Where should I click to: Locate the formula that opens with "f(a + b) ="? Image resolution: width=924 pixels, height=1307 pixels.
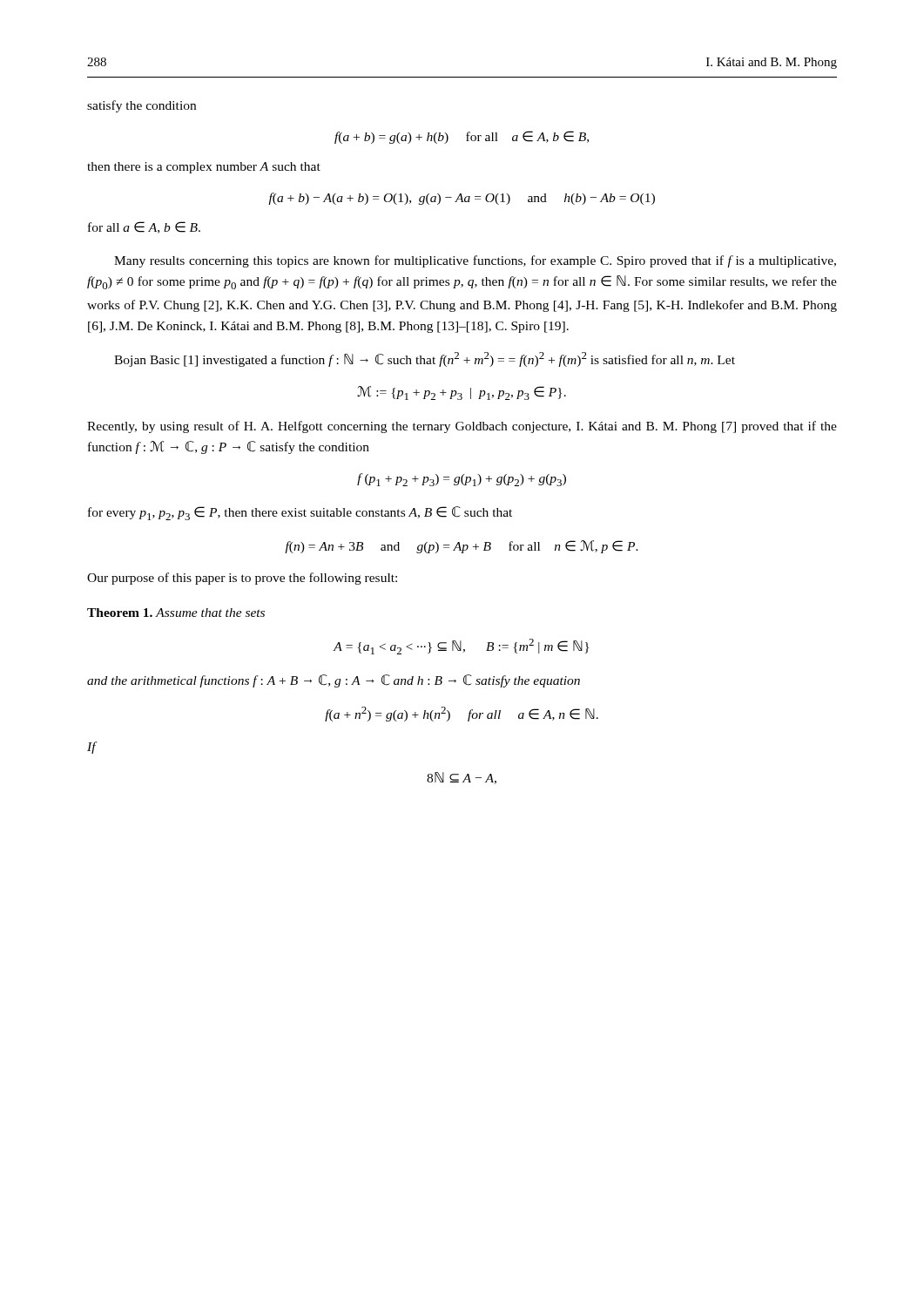[x=462, y=137]
